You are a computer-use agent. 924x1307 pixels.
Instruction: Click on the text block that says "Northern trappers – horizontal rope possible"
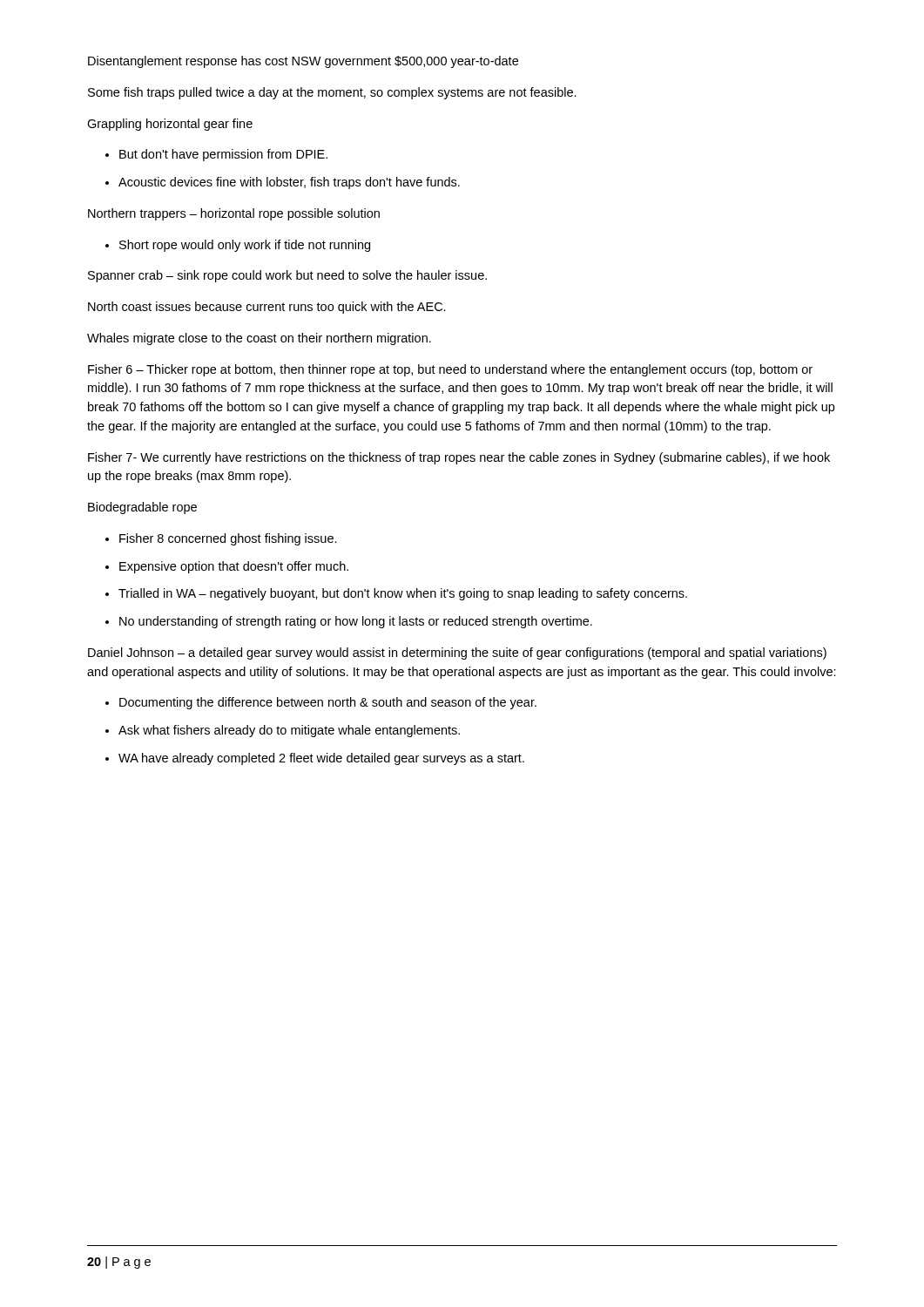click(x=234, y=213)
